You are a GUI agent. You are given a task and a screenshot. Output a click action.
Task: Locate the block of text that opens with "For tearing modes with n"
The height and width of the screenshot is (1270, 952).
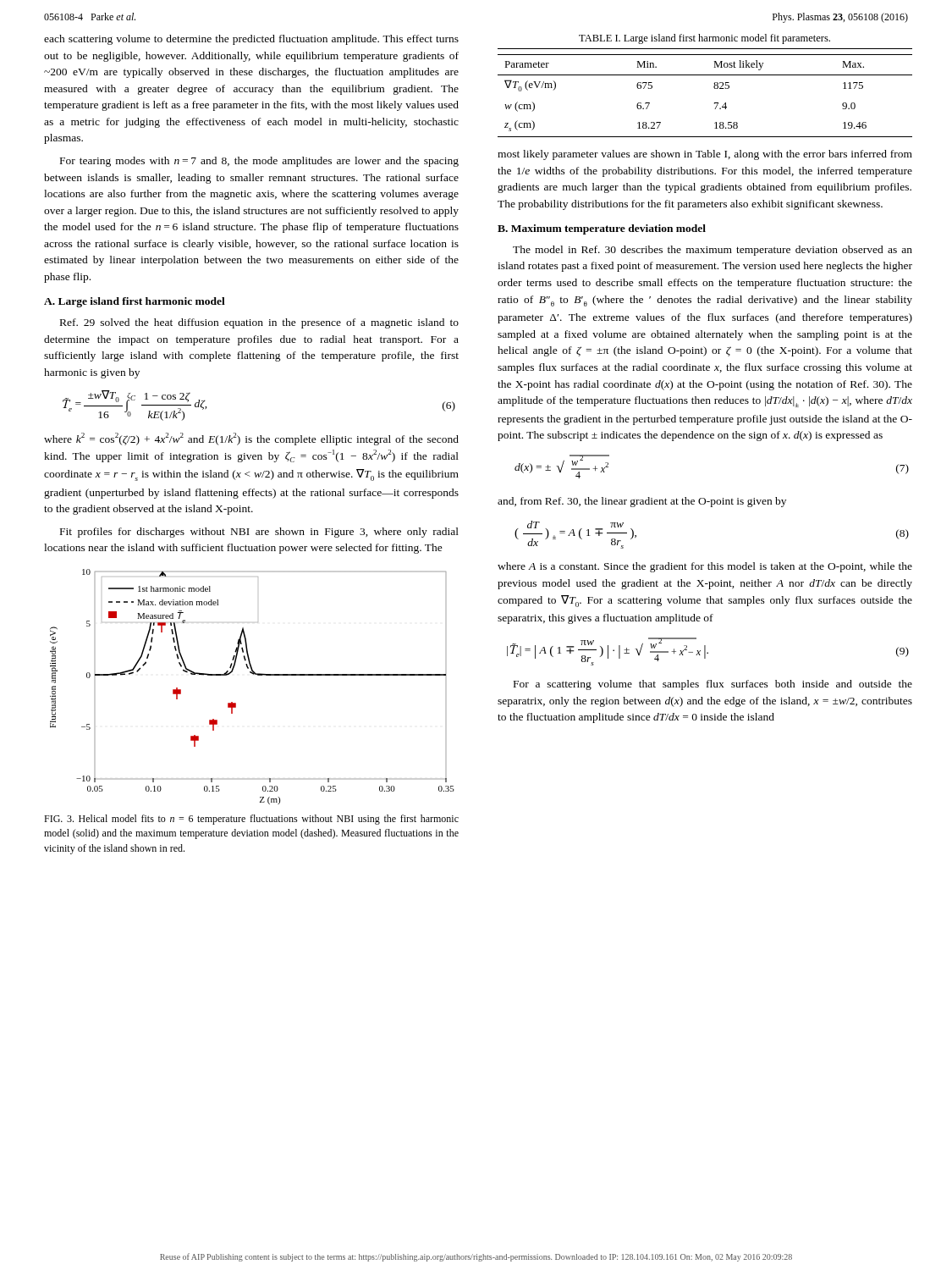(251, 219)
